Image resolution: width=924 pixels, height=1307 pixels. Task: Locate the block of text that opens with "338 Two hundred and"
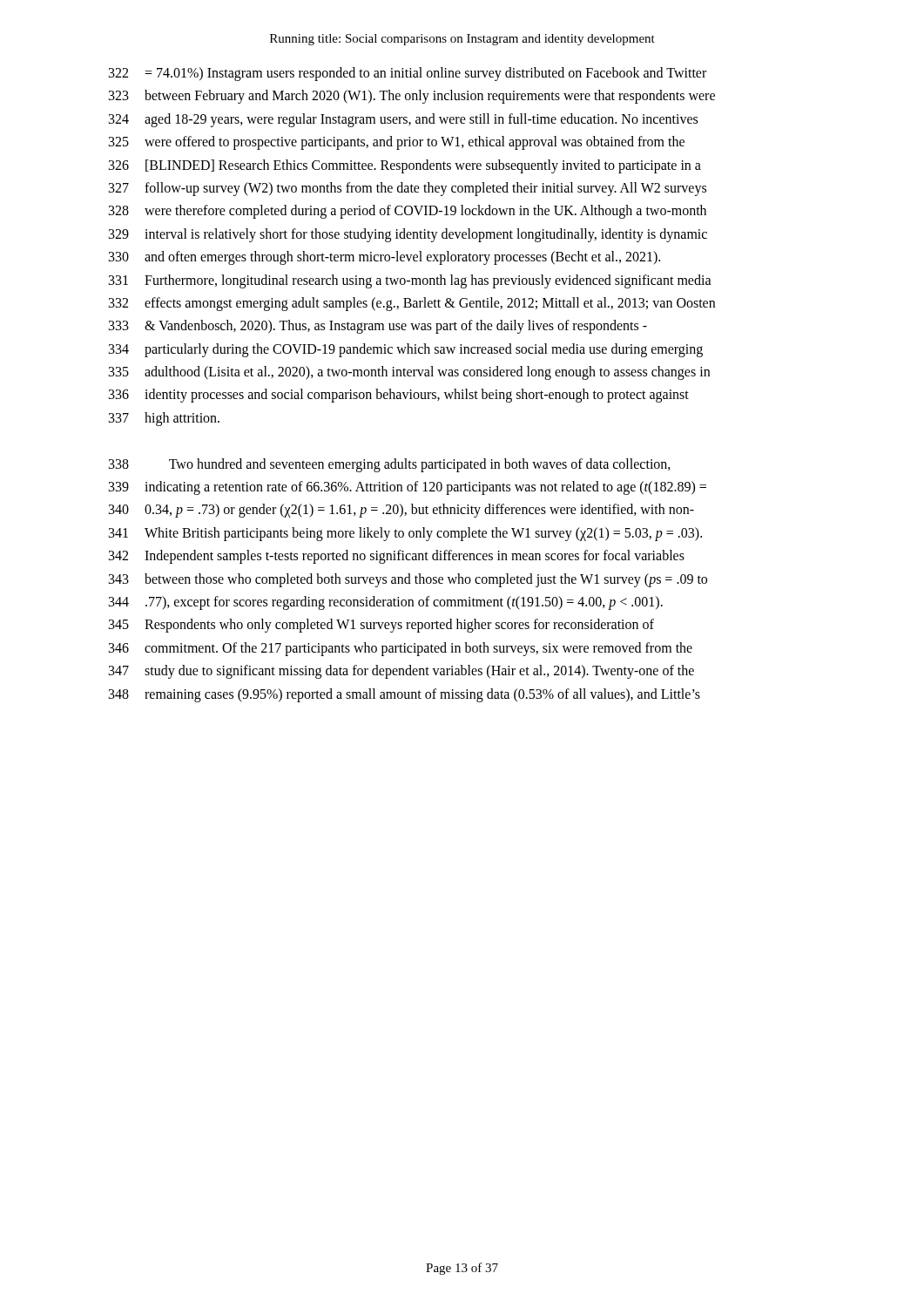[x=462, y=579]
